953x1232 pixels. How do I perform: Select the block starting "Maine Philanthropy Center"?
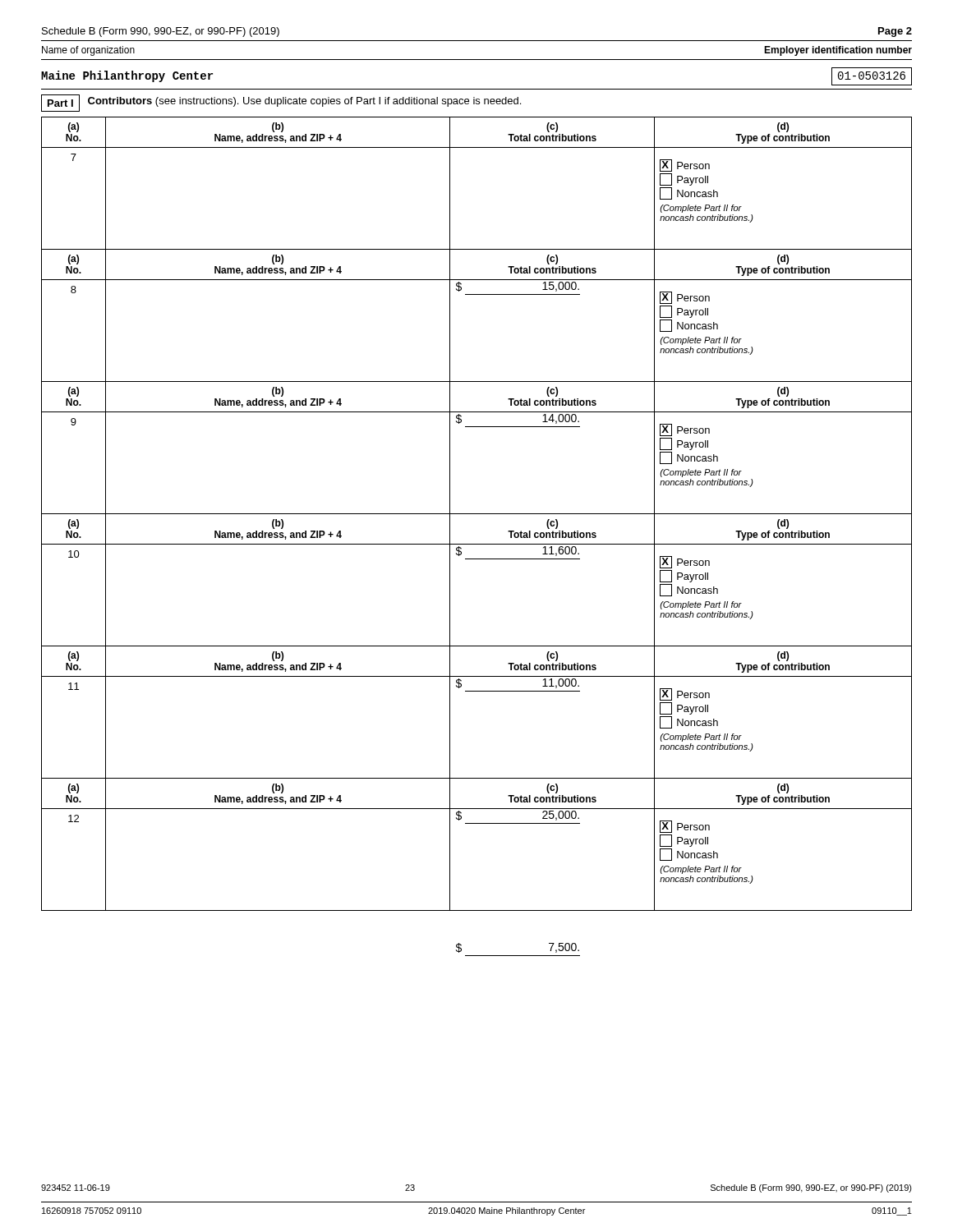(x=127, y=76)
